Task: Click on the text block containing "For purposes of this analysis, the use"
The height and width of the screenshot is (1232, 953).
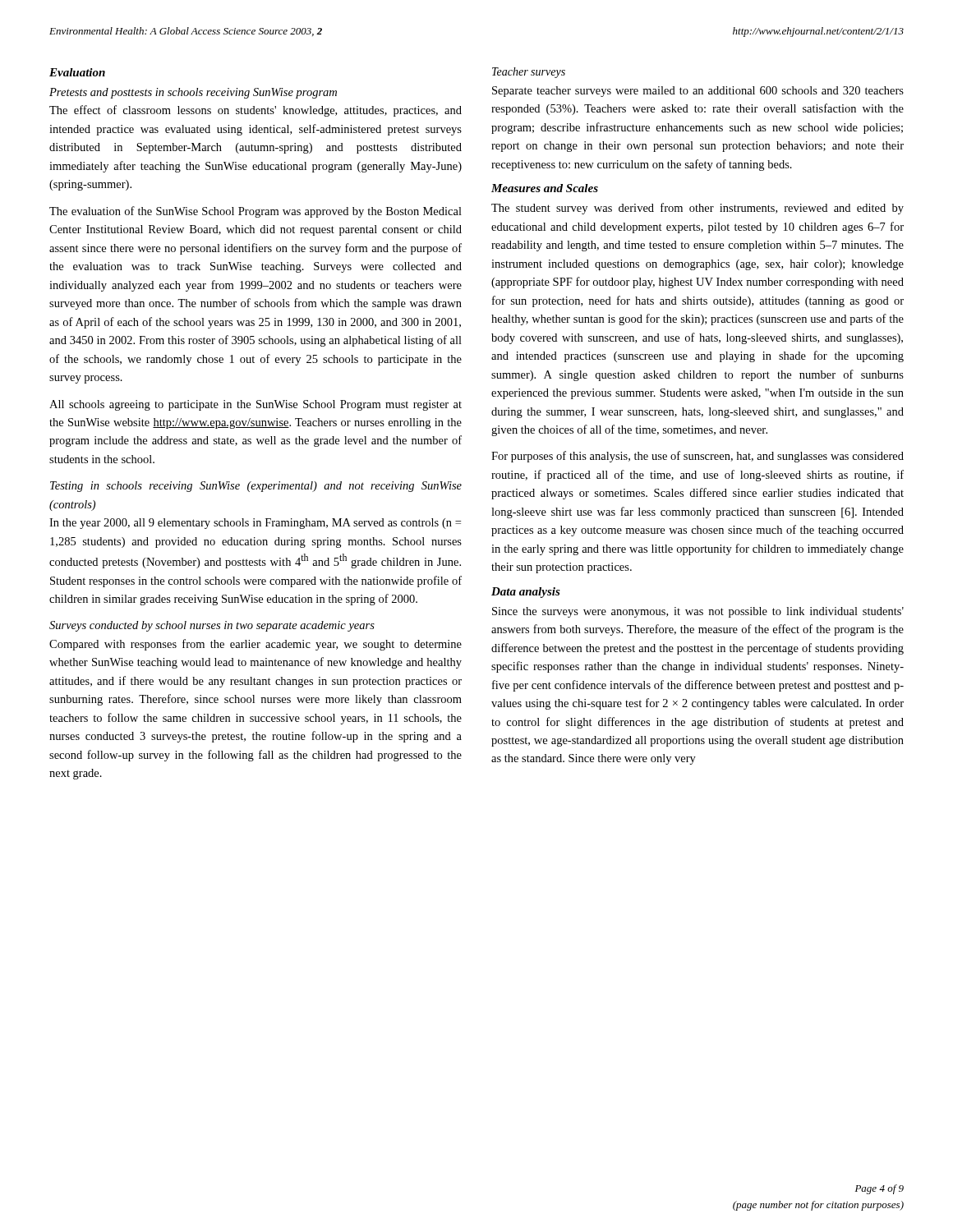Action: point(698,512)
